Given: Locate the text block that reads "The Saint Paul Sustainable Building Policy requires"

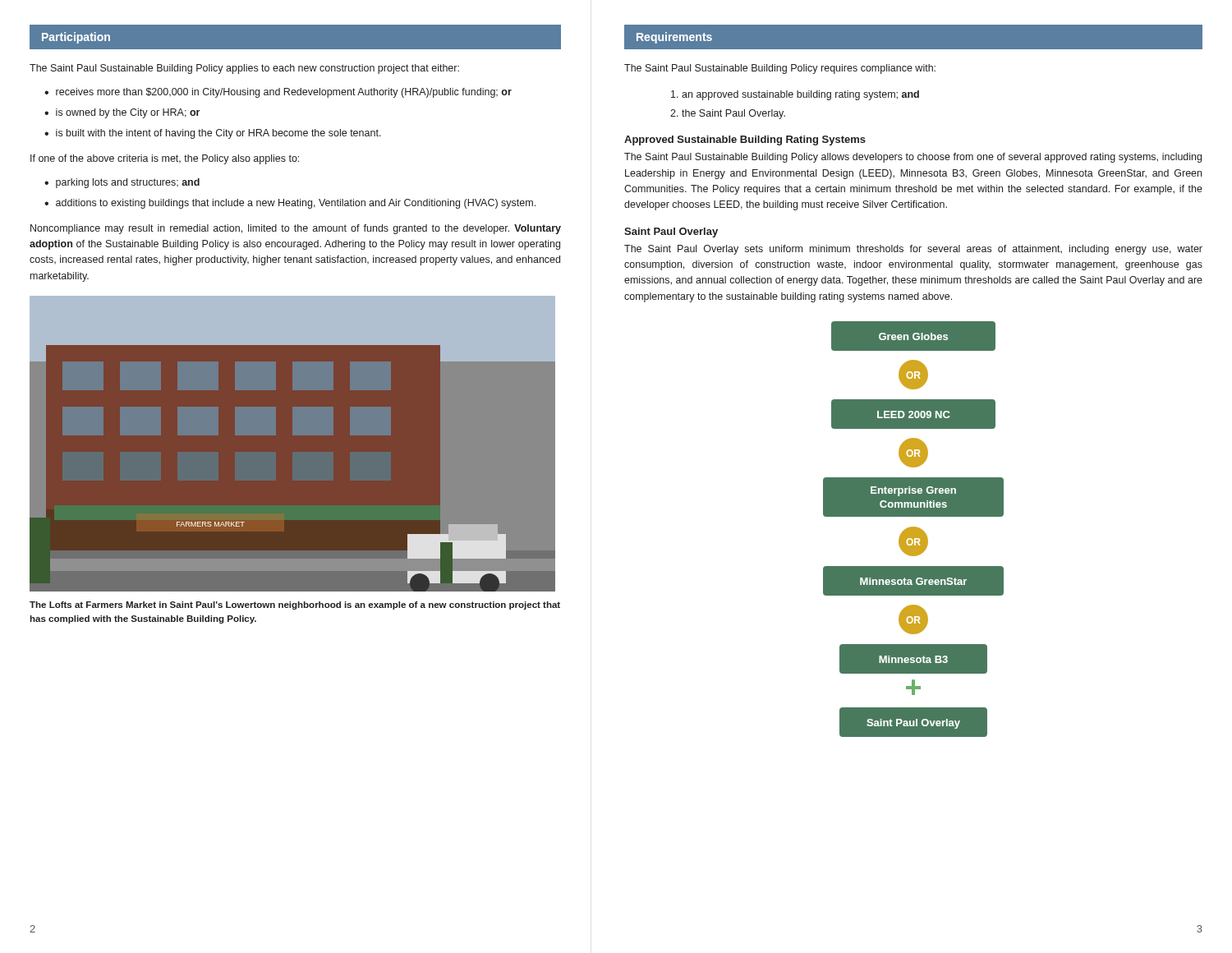Looking at the screenshot, I should (x=780, y=68).
